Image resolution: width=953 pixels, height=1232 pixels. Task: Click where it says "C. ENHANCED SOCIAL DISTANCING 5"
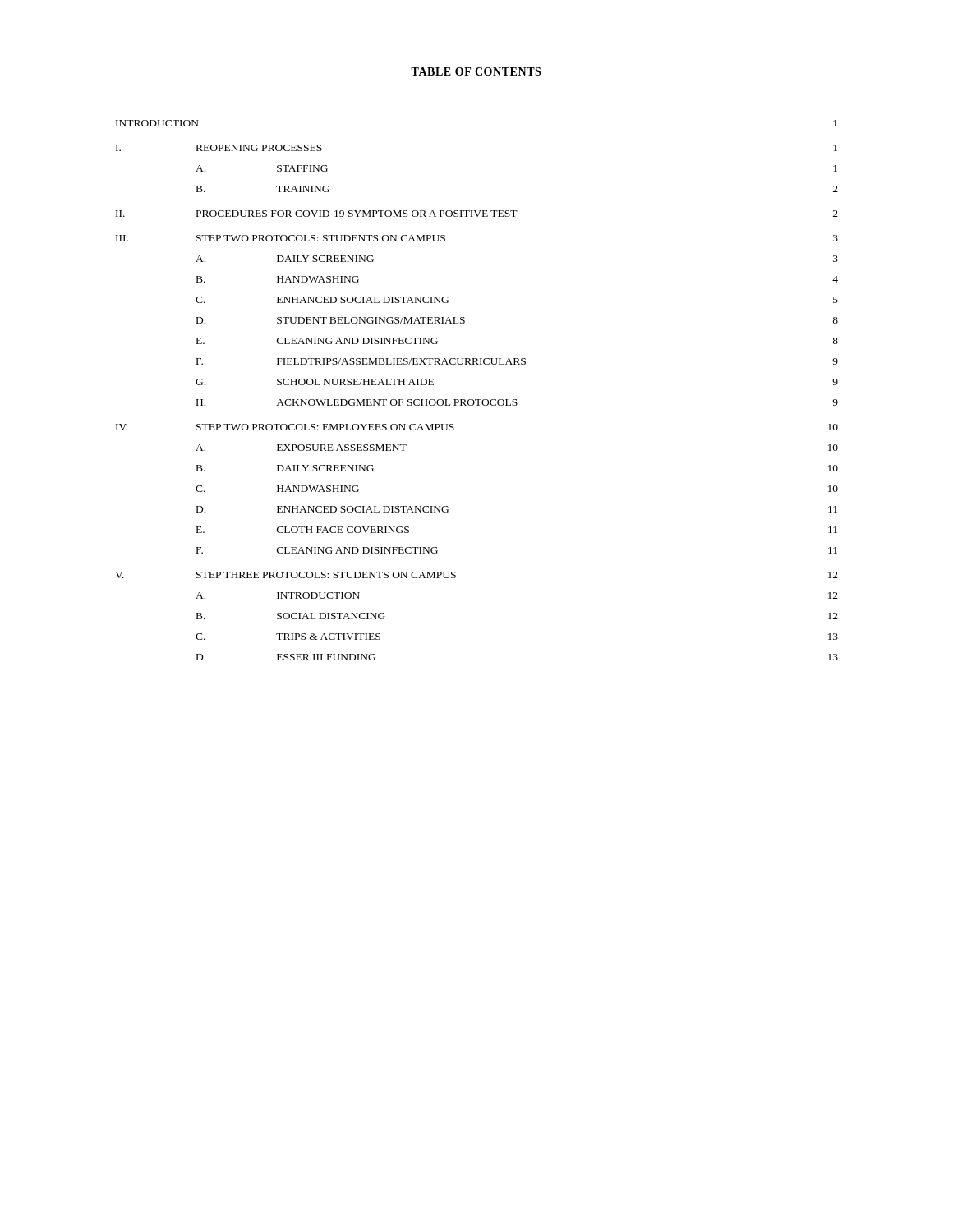197,299
